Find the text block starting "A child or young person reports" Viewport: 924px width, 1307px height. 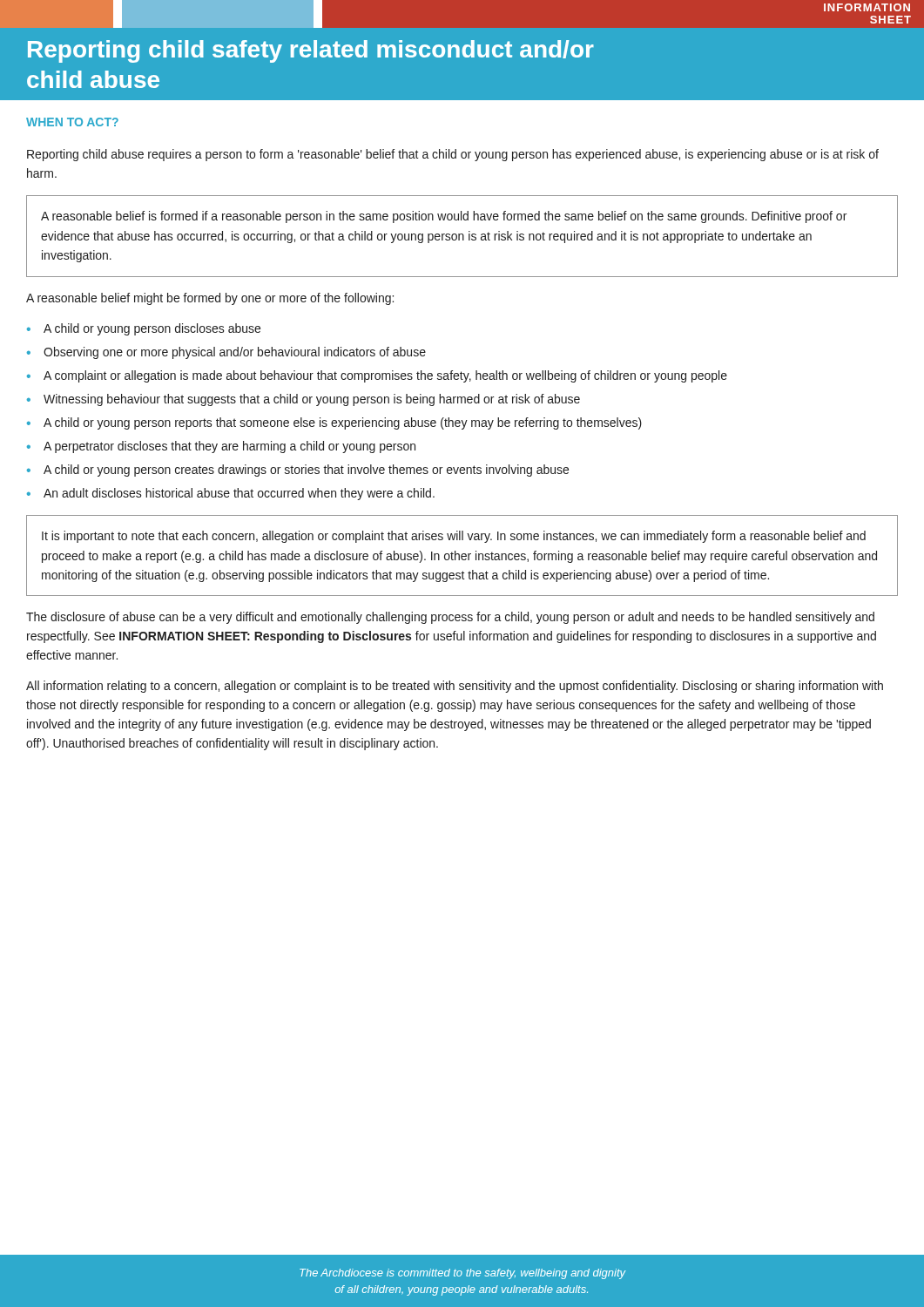pos(343,423)
